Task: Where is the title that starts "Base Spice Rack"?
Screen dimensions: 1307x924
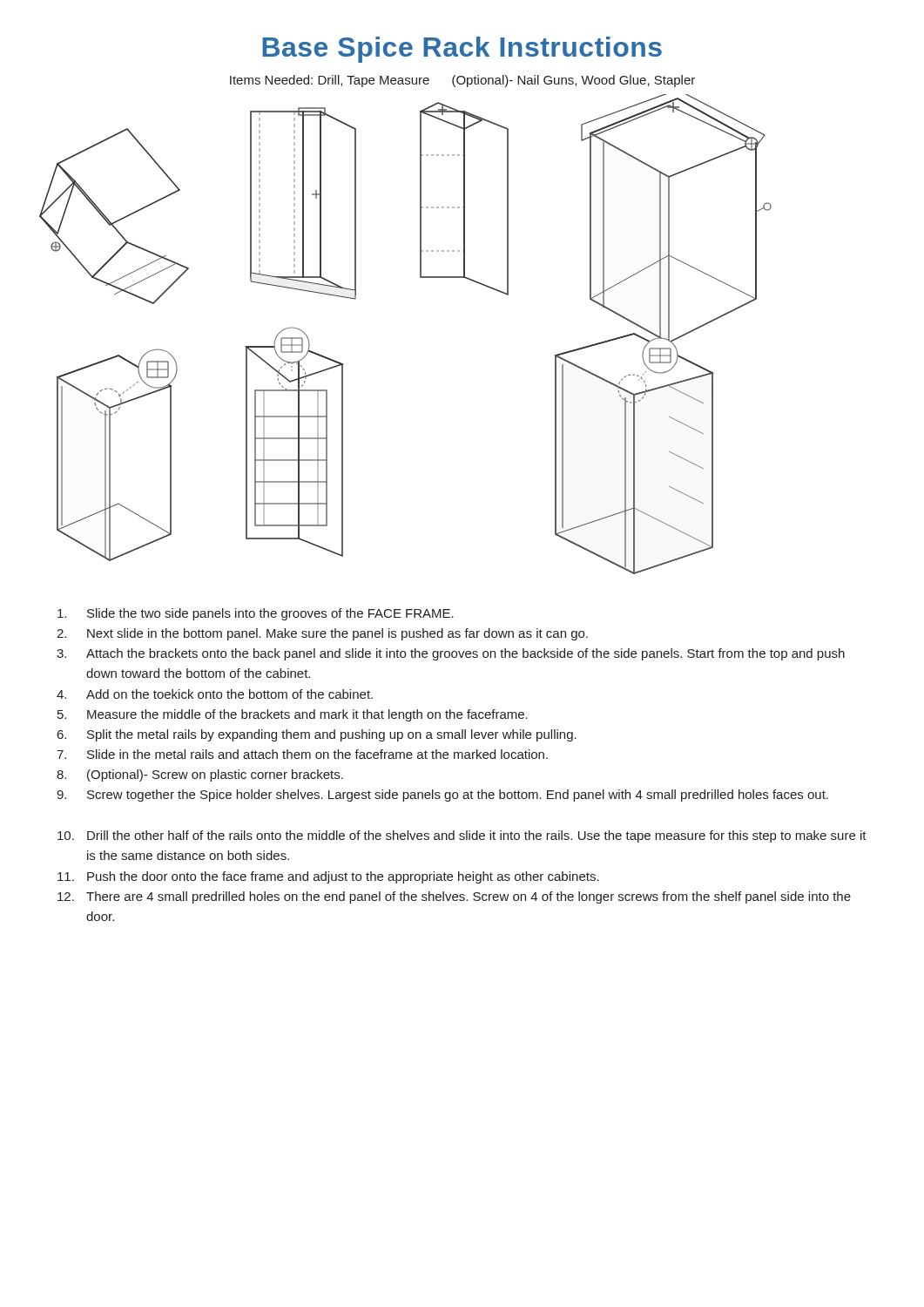Action: click(462, 47)
